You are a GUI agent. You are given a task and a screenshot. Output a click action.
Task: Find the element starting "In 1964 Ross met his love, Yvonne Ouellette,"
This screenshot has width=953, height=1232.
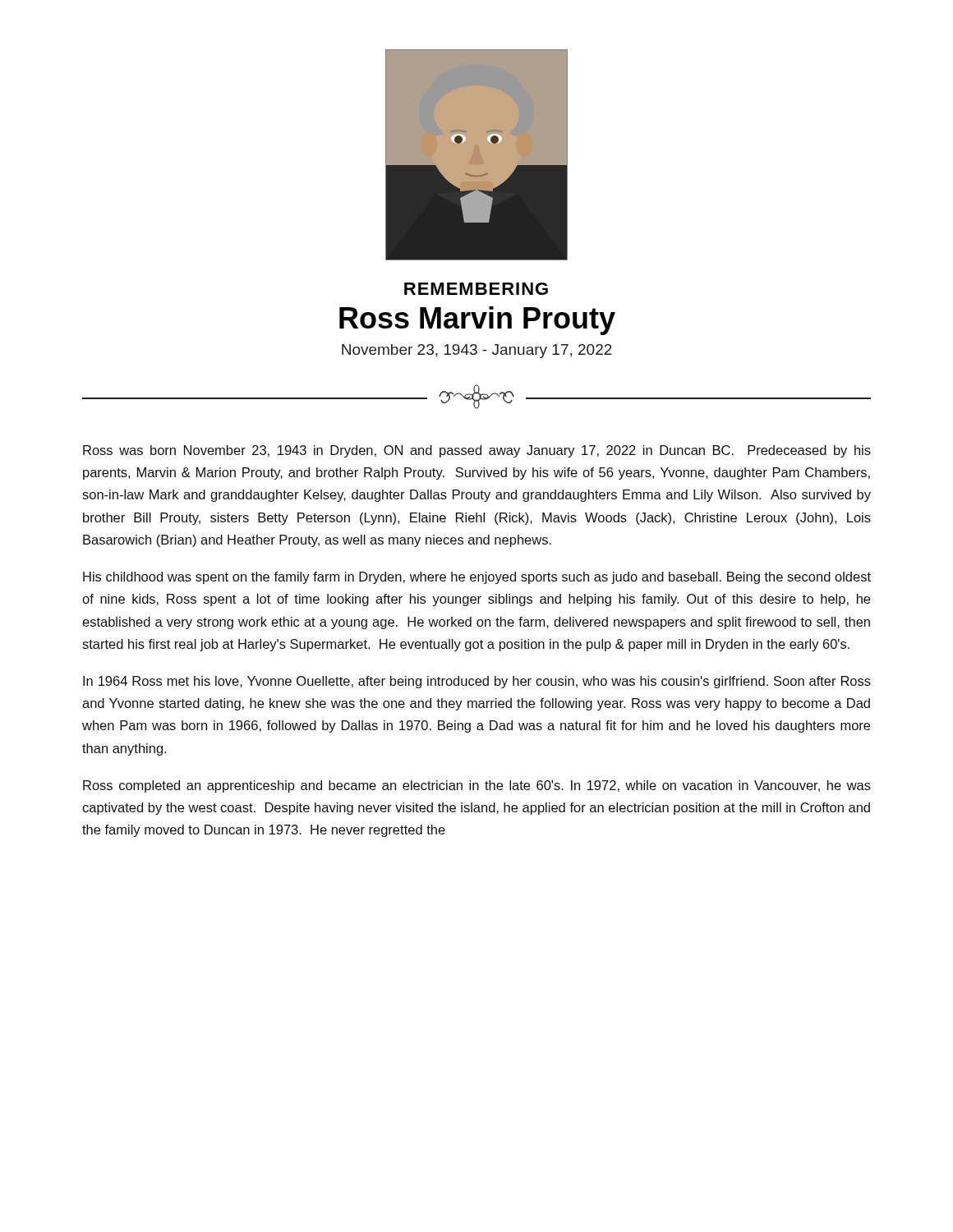[x=476, y=714]
